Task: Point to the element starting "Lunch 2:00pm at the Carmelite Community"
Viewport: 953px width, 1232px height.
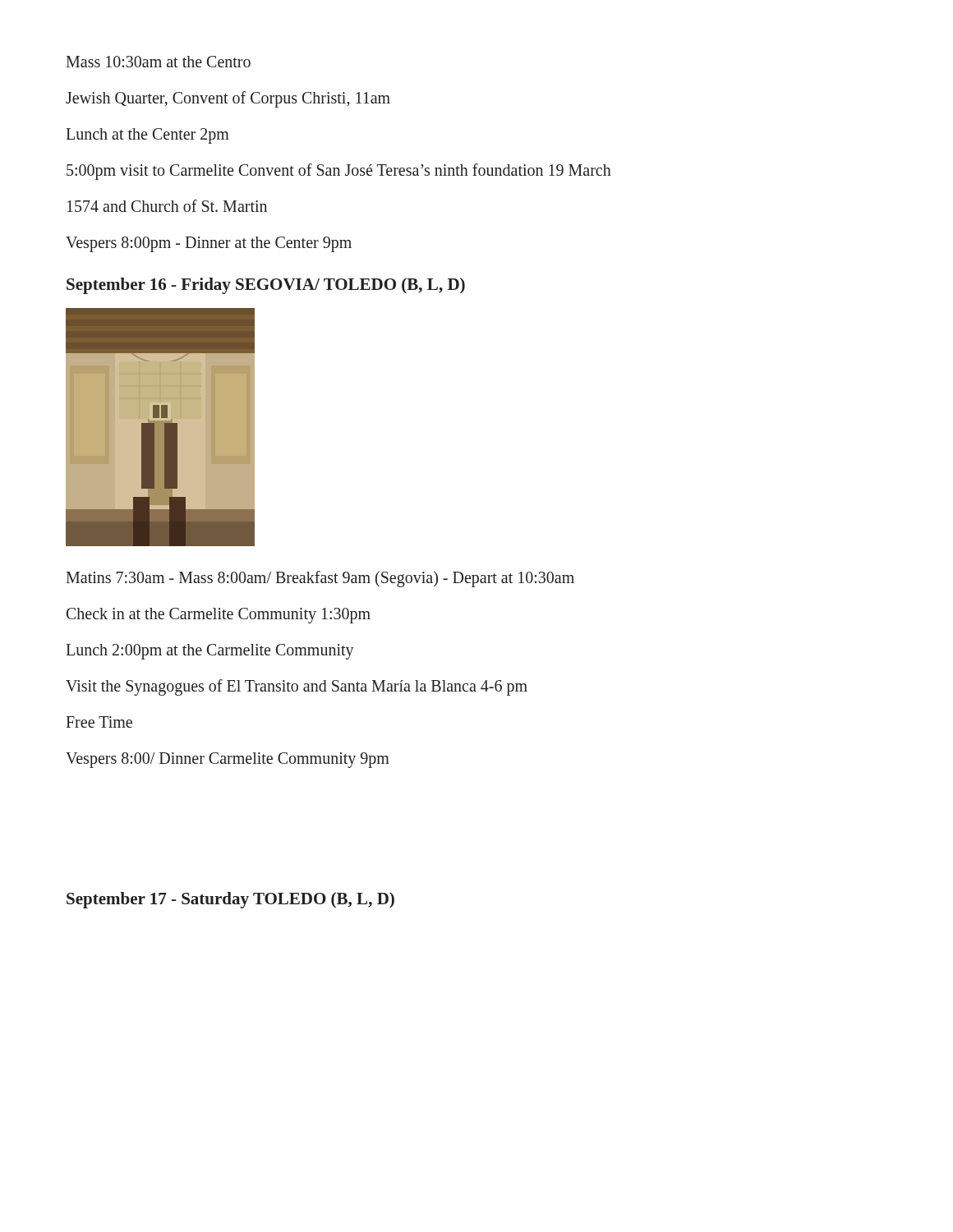Action: coord(210,650)
